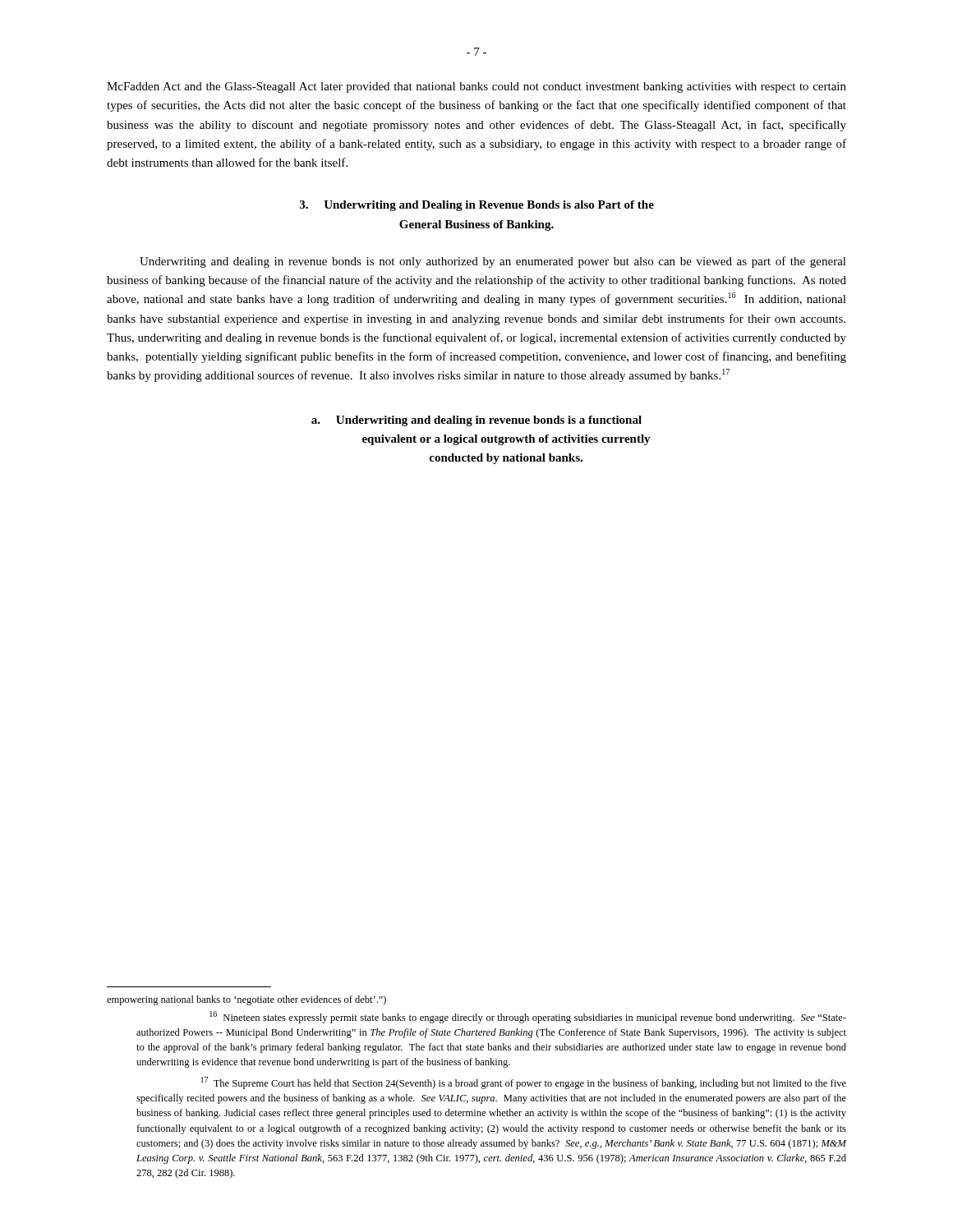Find the block starting "Underwriting and dealing in revenue"
The width and height of the screenshot is (953, 1232).
point(476,318)
